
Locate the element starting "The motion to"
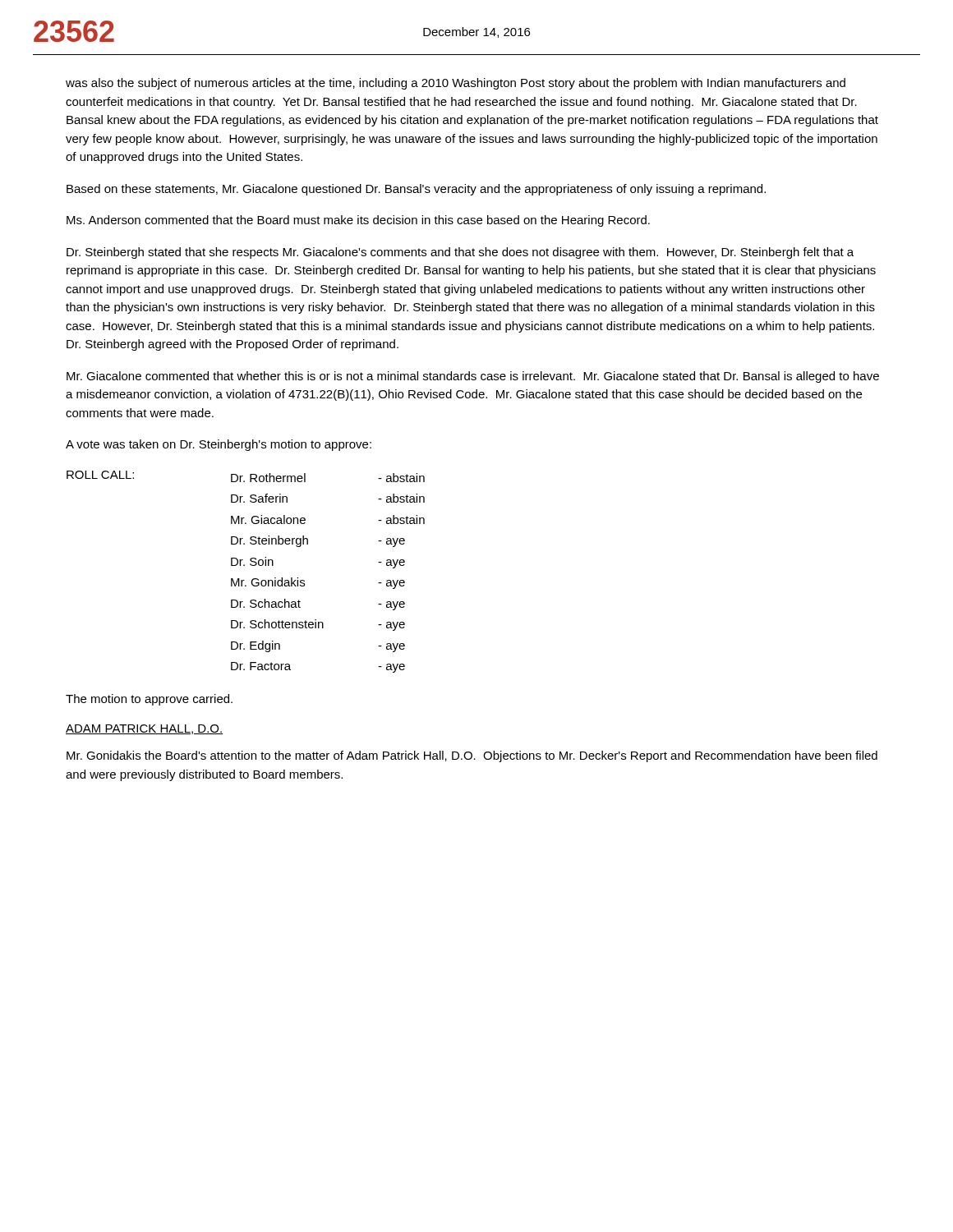[x=150, y=698]
